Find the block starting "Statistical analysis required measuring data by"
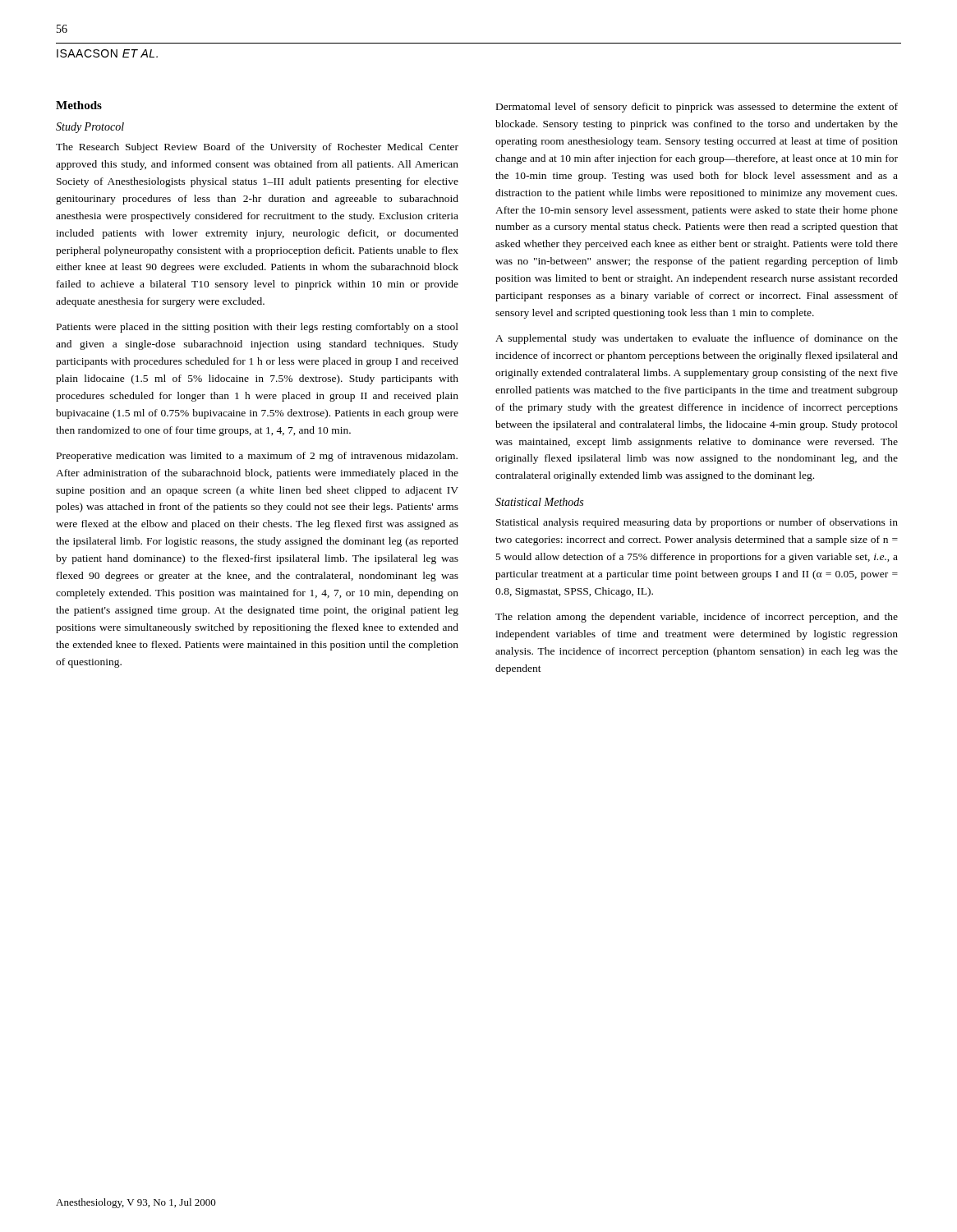 pos(697,557)
